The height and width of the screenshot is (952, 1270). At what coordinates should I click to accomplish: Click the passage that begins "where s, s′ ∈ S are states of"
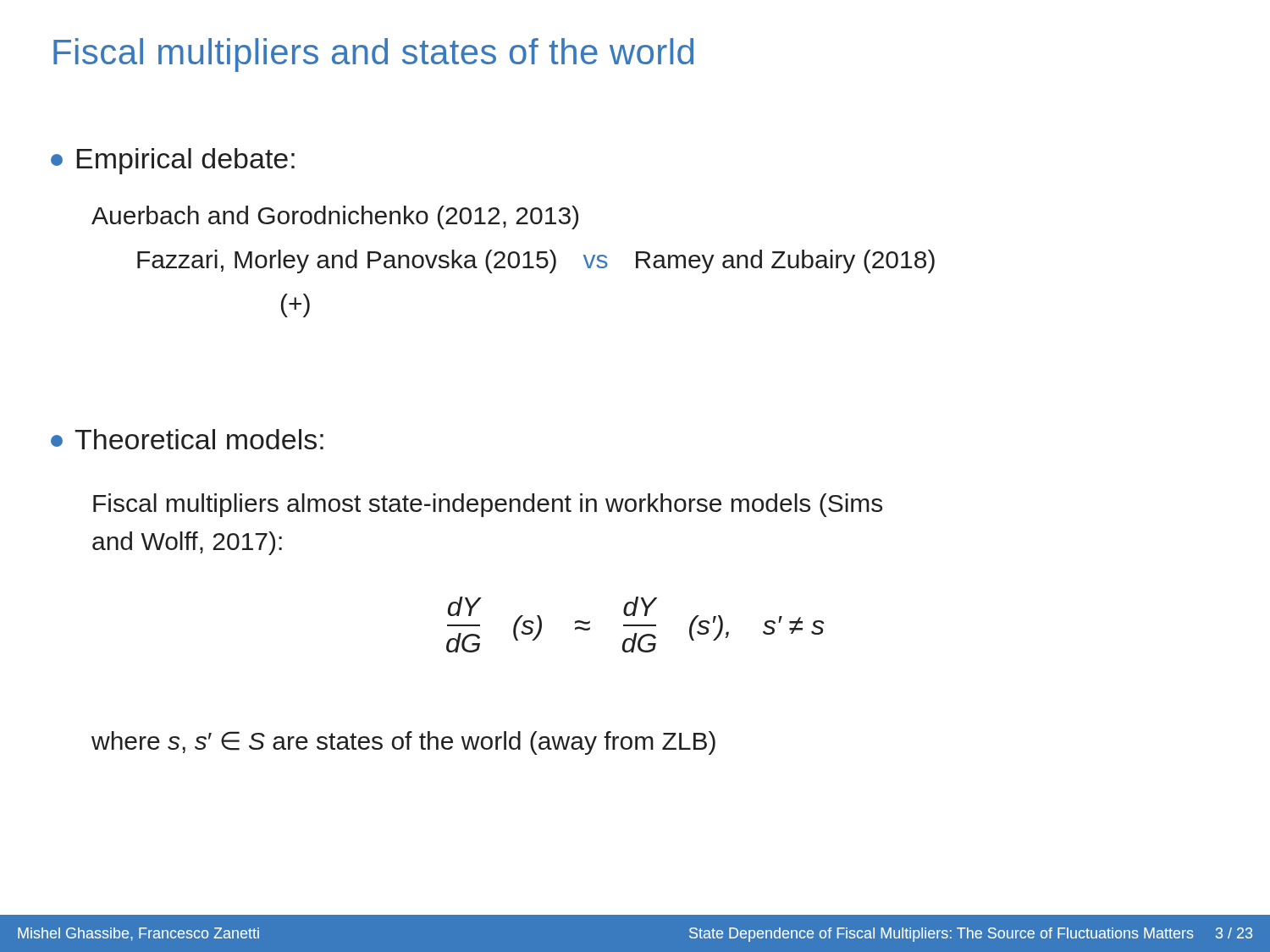click(x=404, y=741)
